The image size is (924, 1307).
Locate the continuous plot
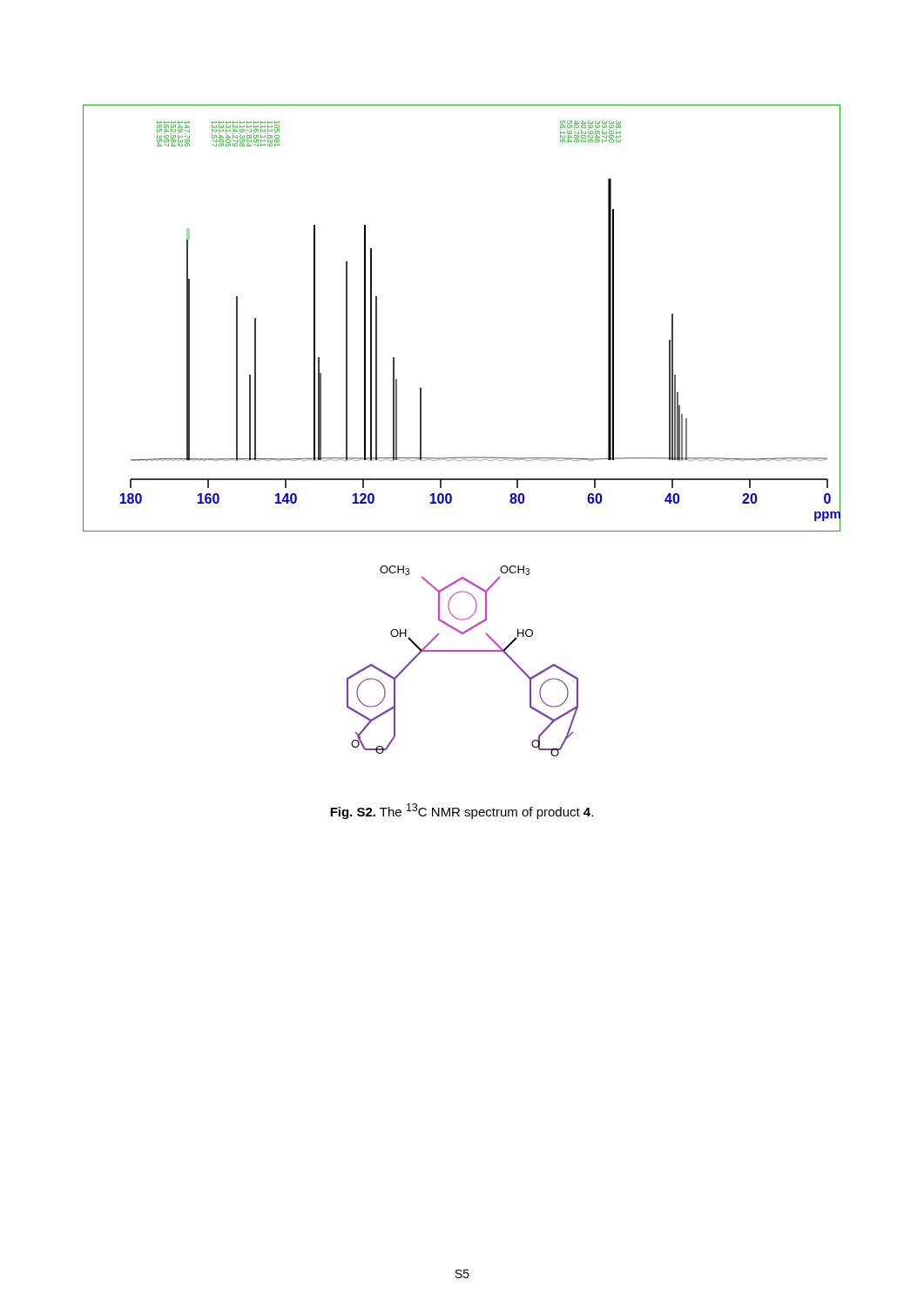pos(462,318)
